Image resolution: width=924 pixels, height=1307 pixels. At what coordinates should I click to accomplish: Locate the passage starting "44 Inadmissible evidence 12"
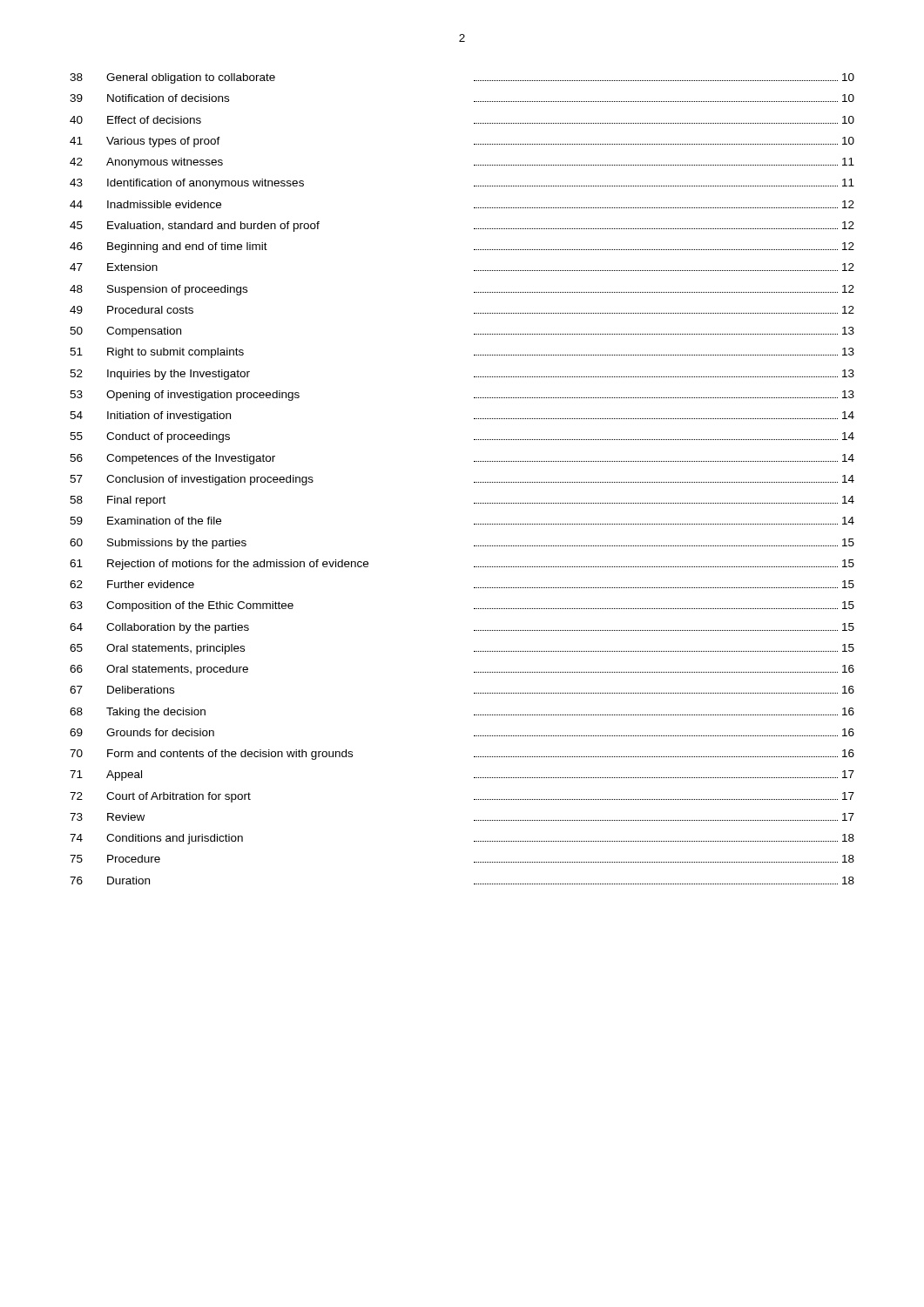[x=163, y=204]
